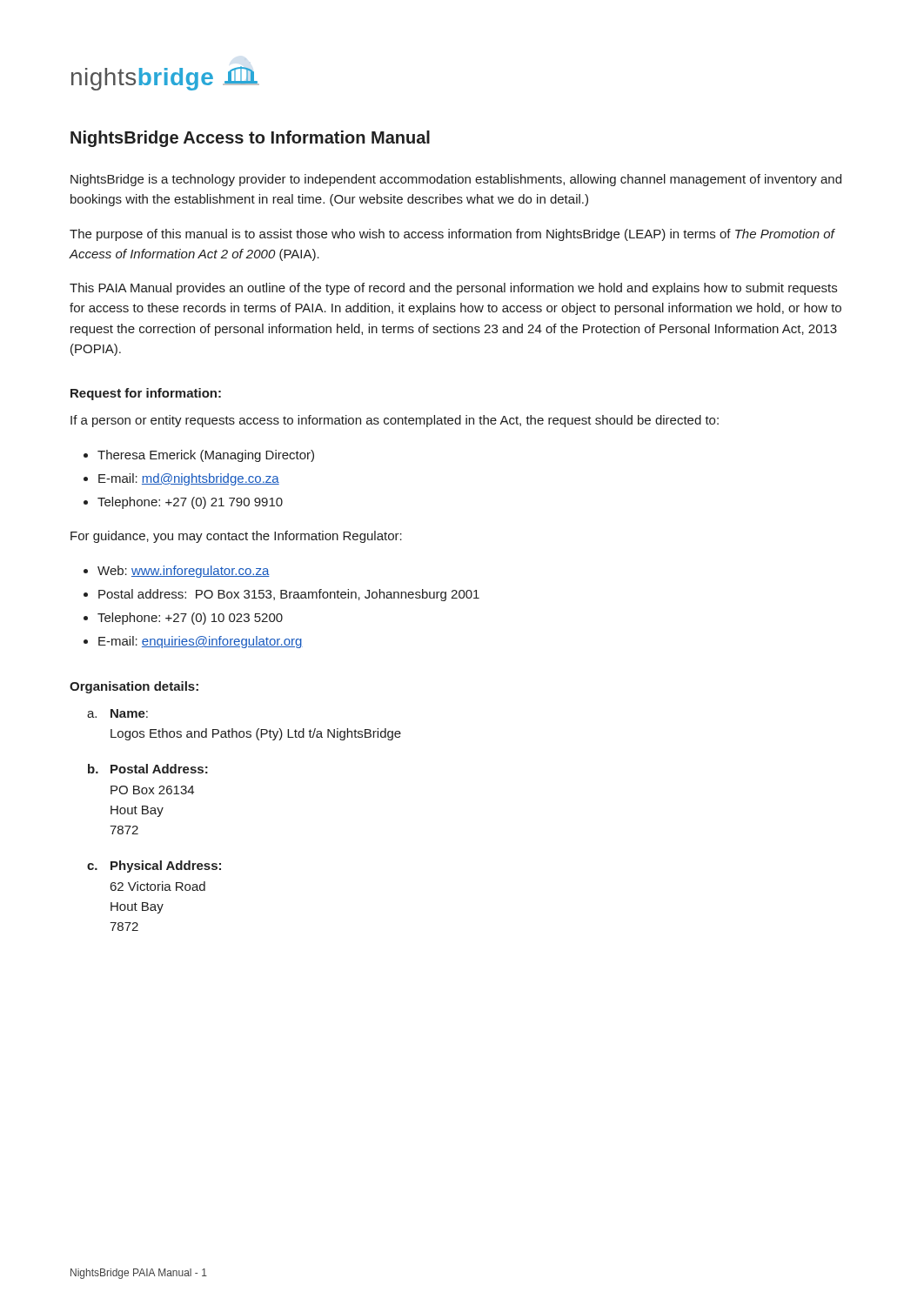
Task: Navigate to the text starting "b. Postal Address: PO Box 26134"
Action: coord(148,799)
